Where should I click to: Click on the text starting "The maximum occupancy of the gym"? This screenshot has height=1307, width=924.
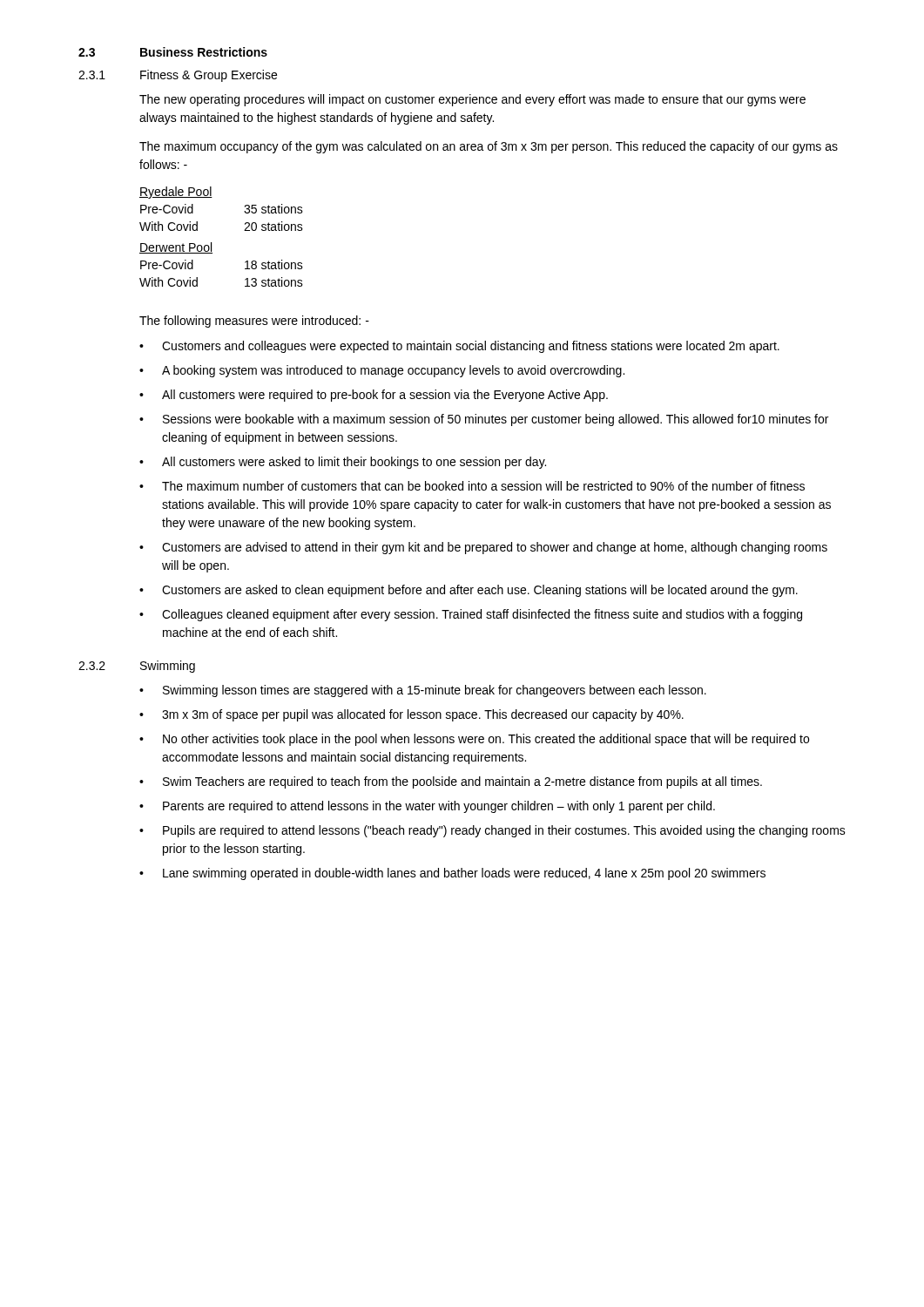[489, 156]
